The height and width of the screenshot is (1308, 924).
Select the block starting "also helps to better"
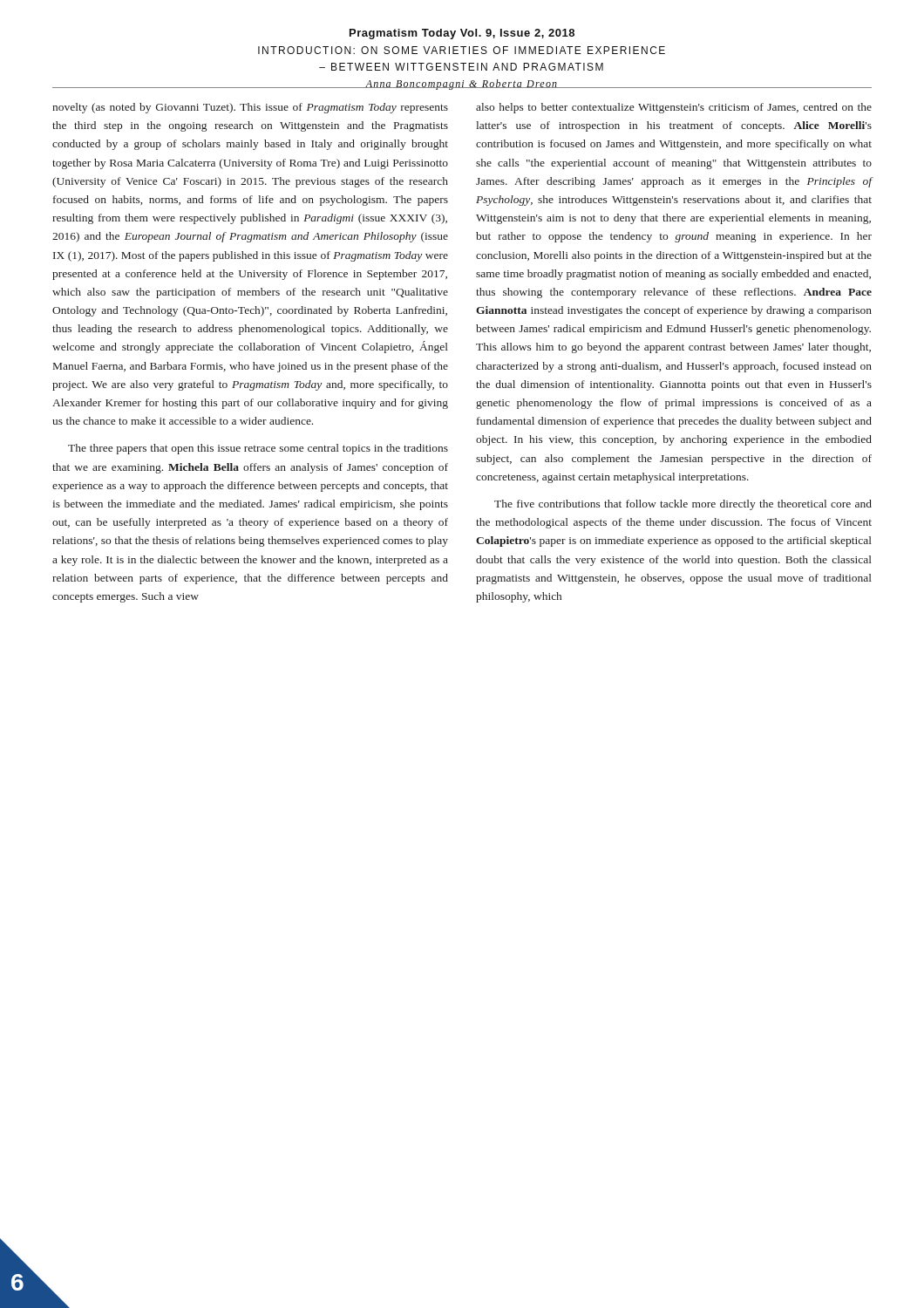pos(674,292)
